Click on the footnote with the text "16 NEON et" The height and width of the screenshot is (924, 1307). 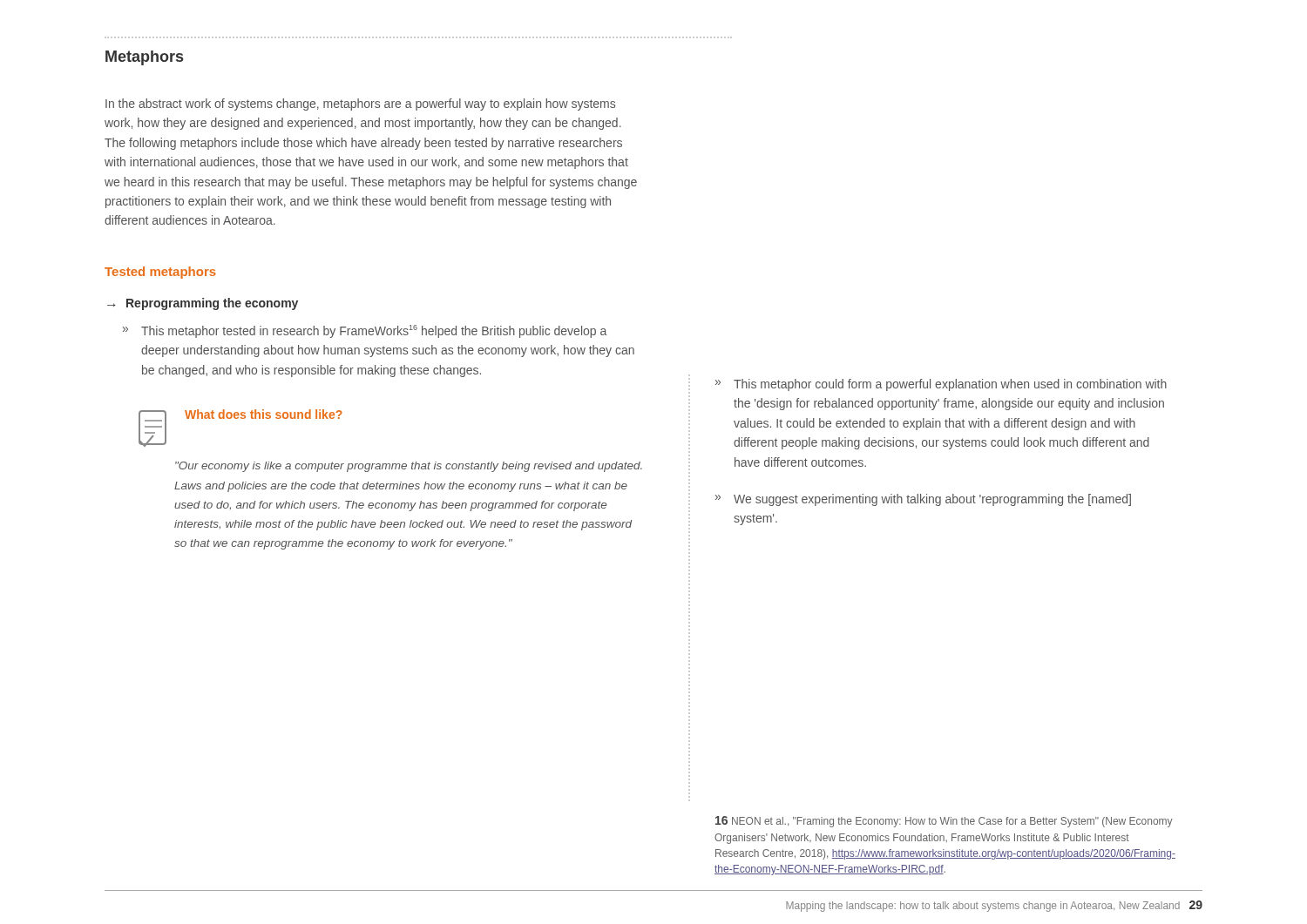point(945,844)
